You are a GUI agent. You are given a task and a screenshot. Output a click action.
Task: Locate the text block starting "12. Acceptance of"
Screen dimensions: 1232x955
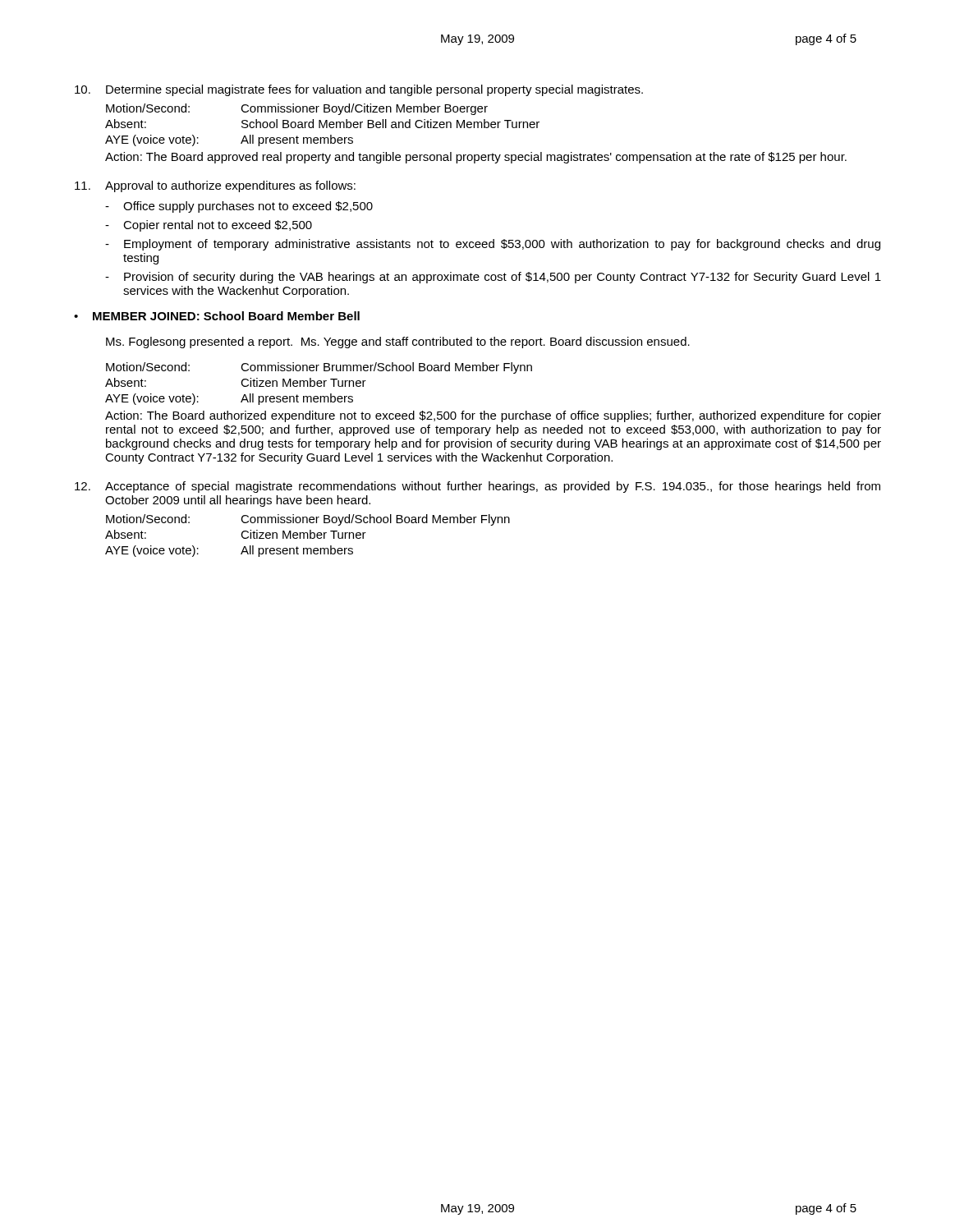click(x=478, y=493)
